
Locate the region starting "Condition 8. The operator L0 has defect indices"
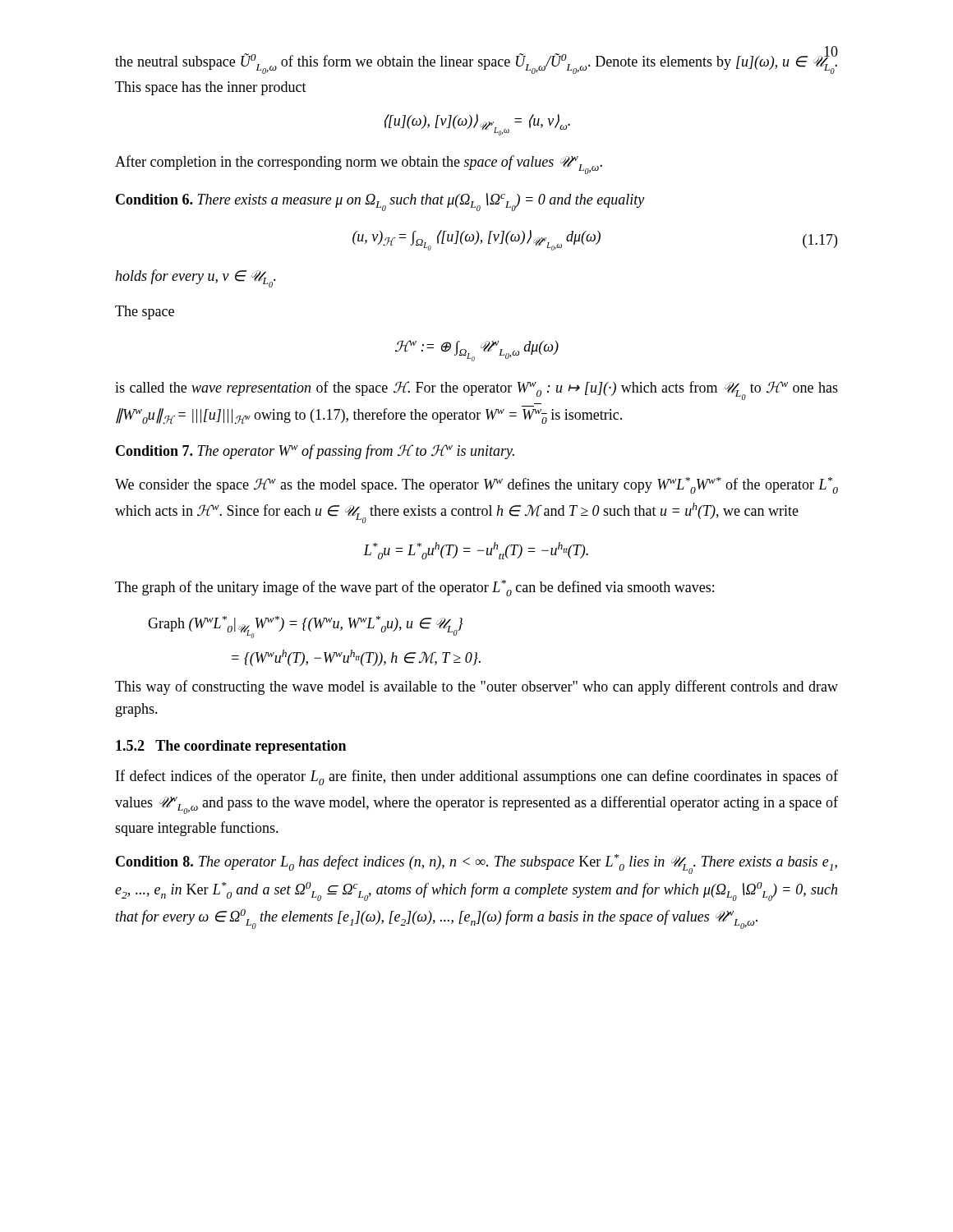tap(476, 891)
